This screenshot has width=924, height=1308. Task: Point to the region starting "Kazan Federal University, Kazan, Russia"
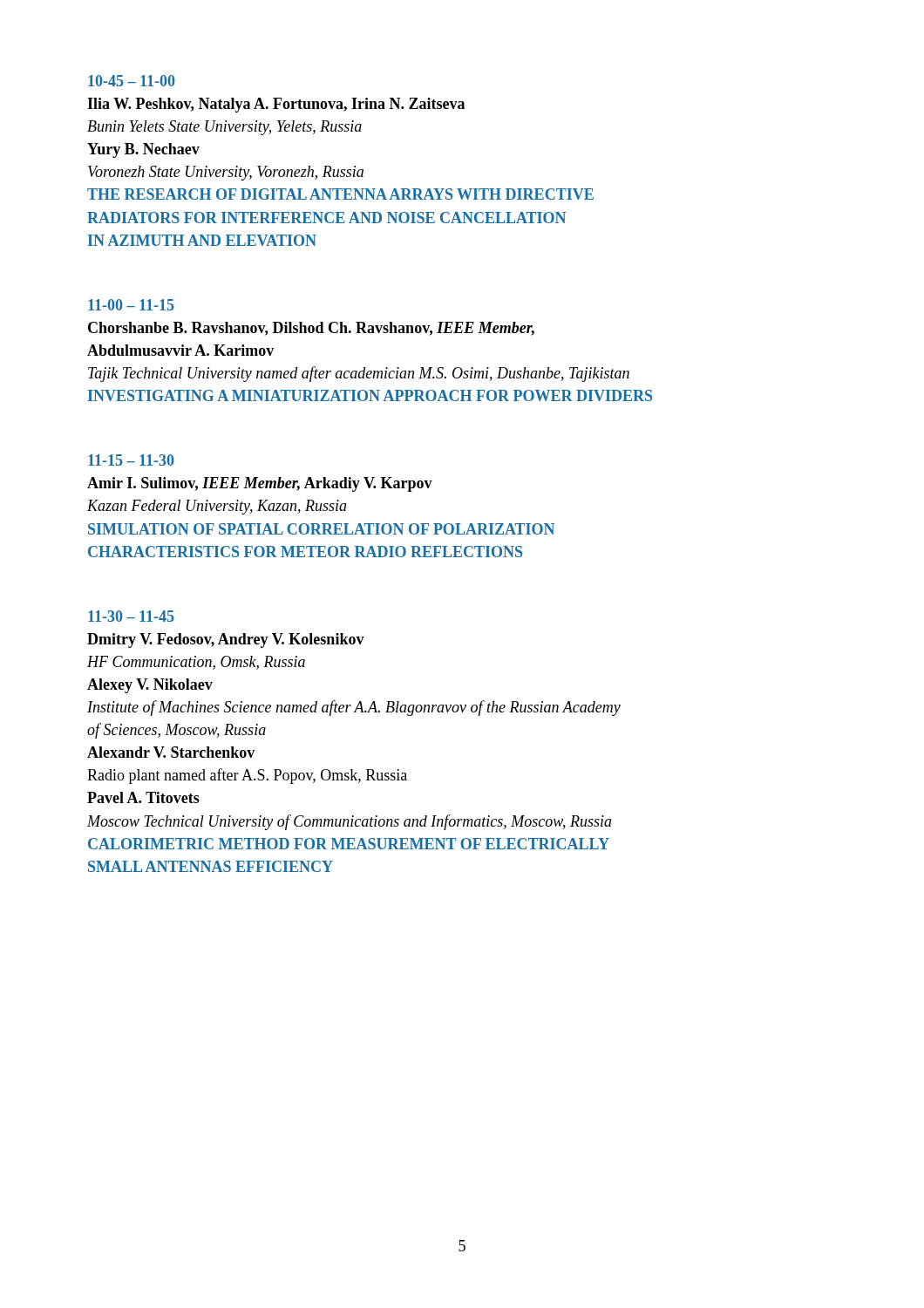(217, 506)
